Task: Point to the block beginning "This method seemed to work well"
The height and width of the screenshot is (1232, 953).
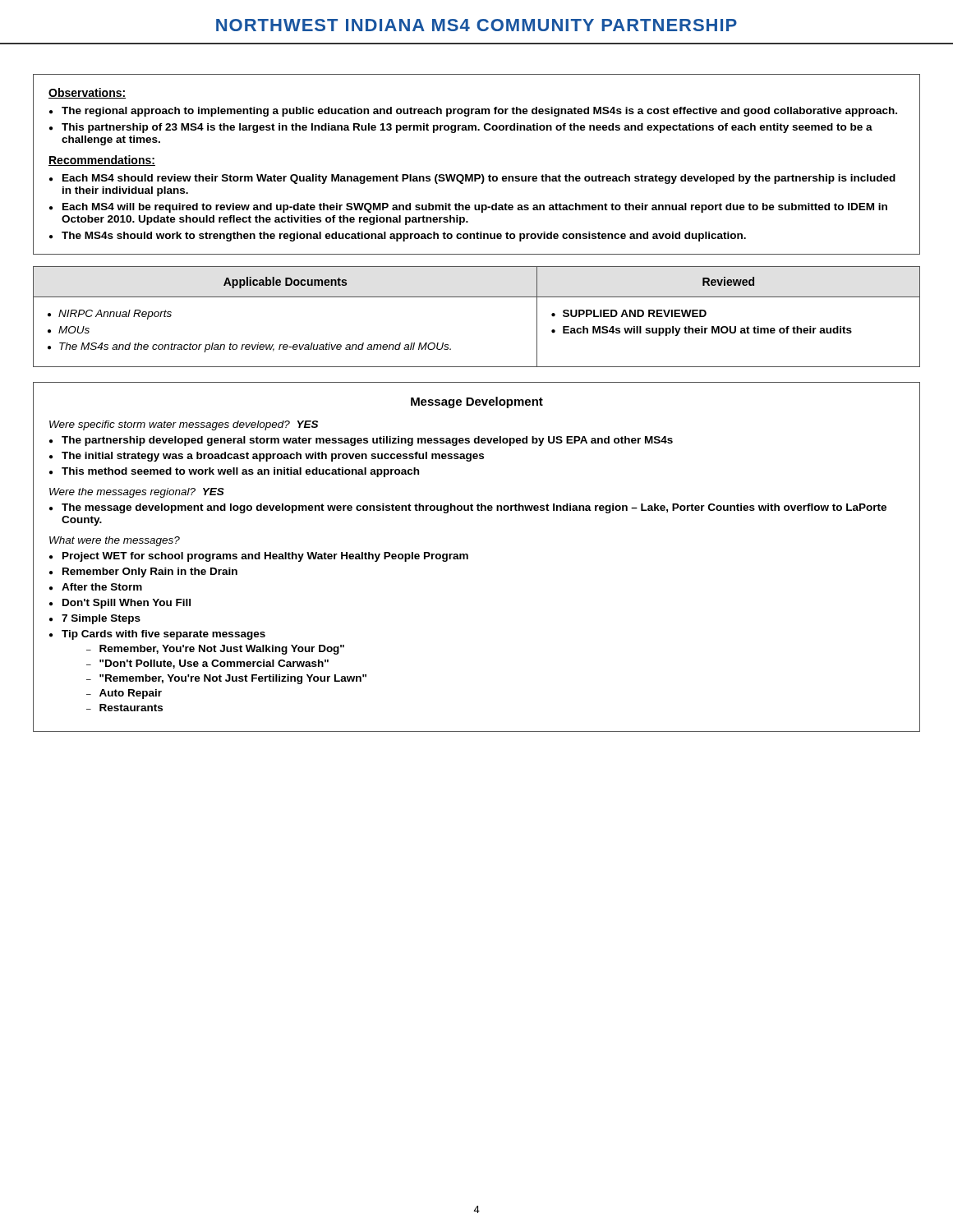Action: pos(241,471)
